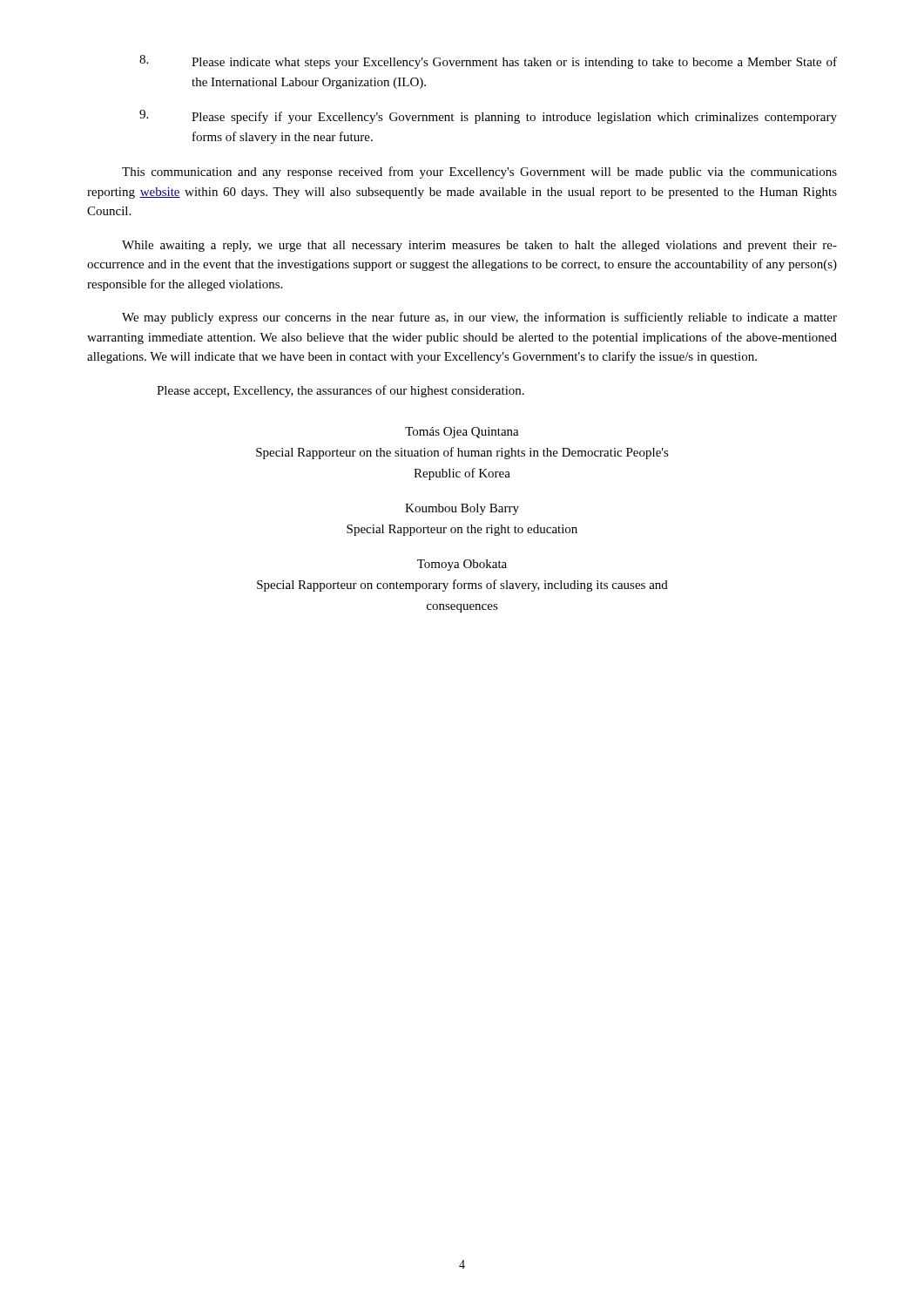Point to the block starting "9. Please specify if your"
This screenshot has width=924, height=1307.
pos(488,127)
